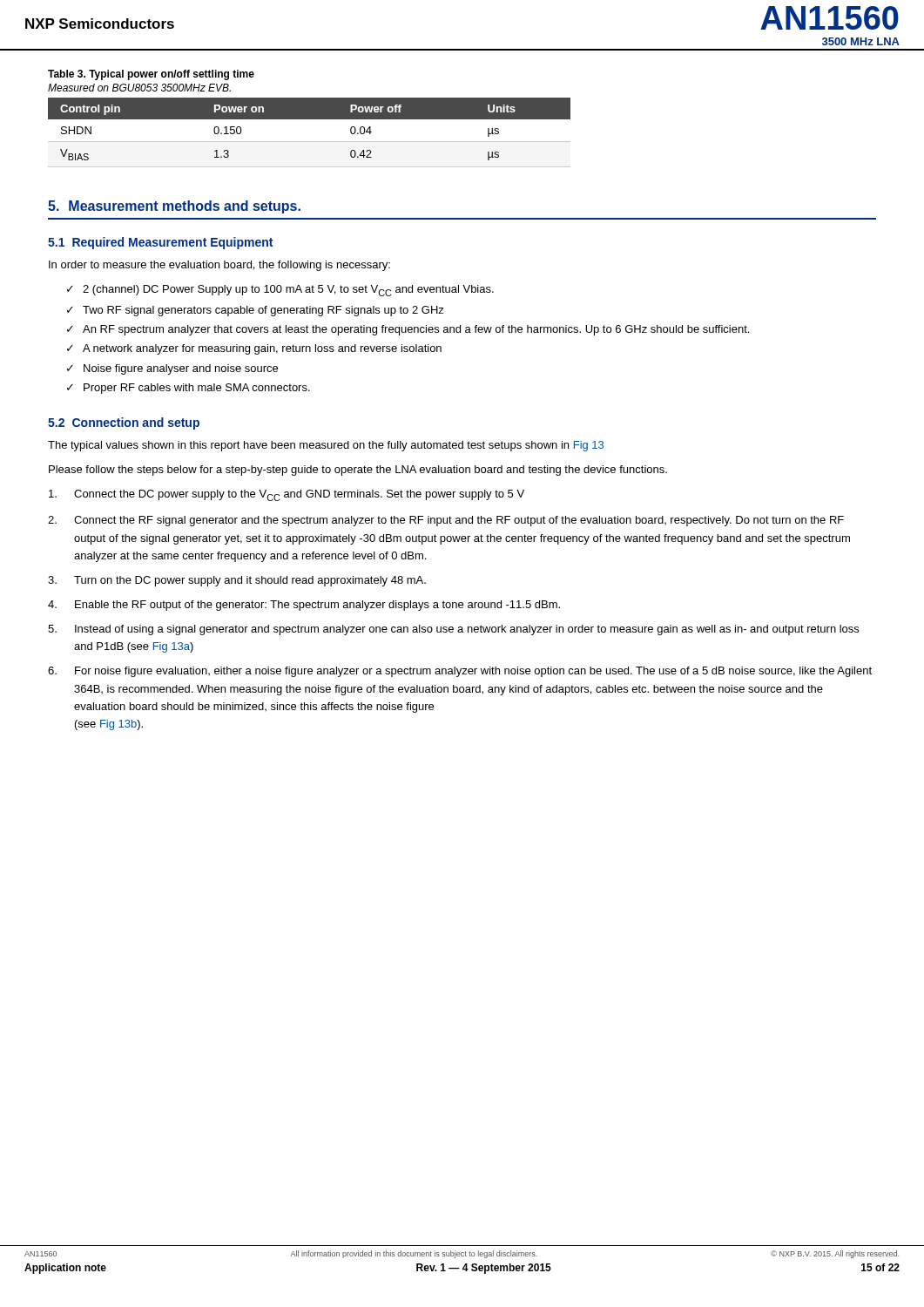Point to "Proper RF cables with male SMA connectors."
Image resolution: width=924 pixels, height=1307 pixels.
point(189,389)
